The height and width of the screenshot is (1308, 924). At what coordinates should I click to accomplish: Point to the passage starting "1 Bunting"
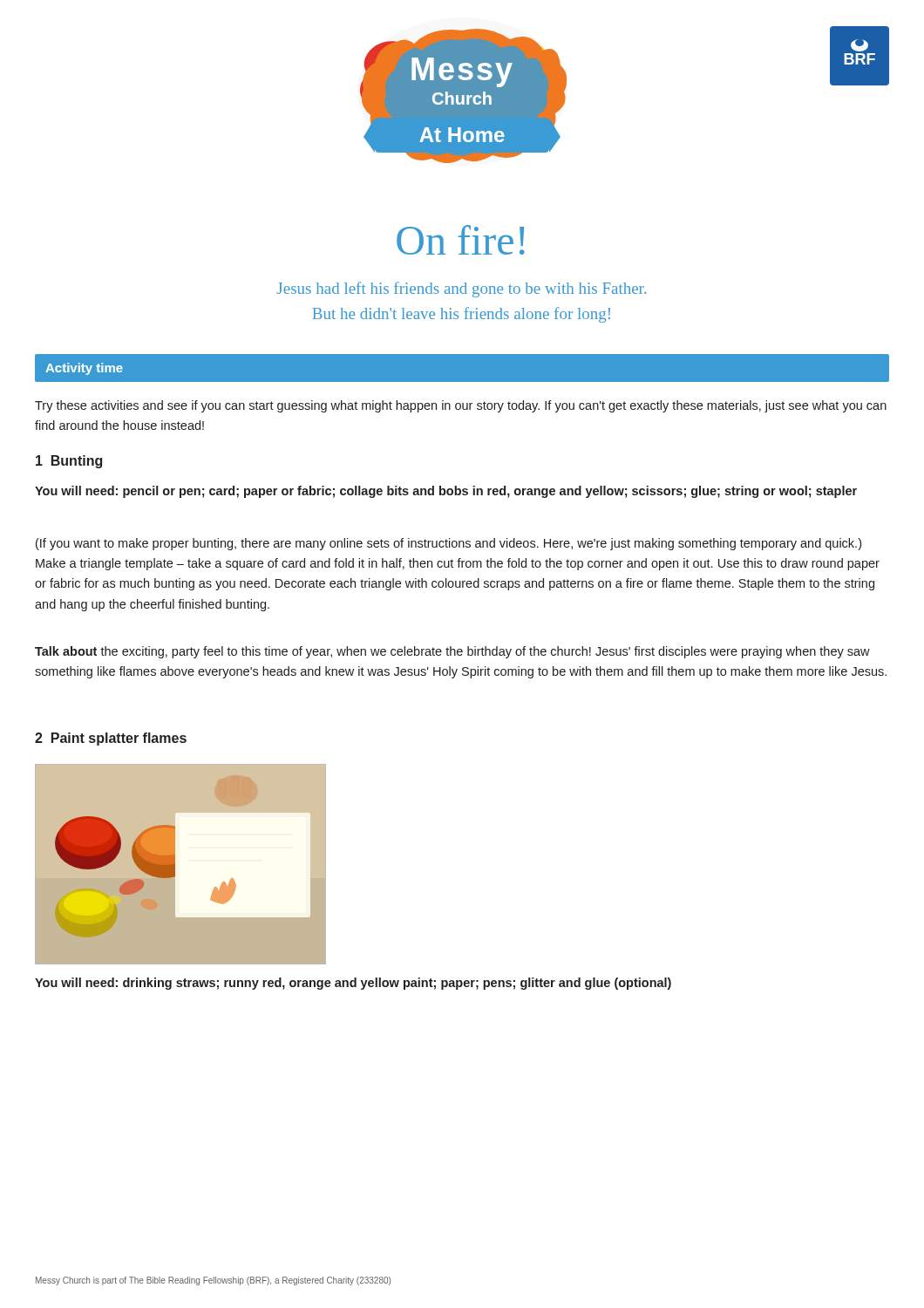(x=69, y=461)
